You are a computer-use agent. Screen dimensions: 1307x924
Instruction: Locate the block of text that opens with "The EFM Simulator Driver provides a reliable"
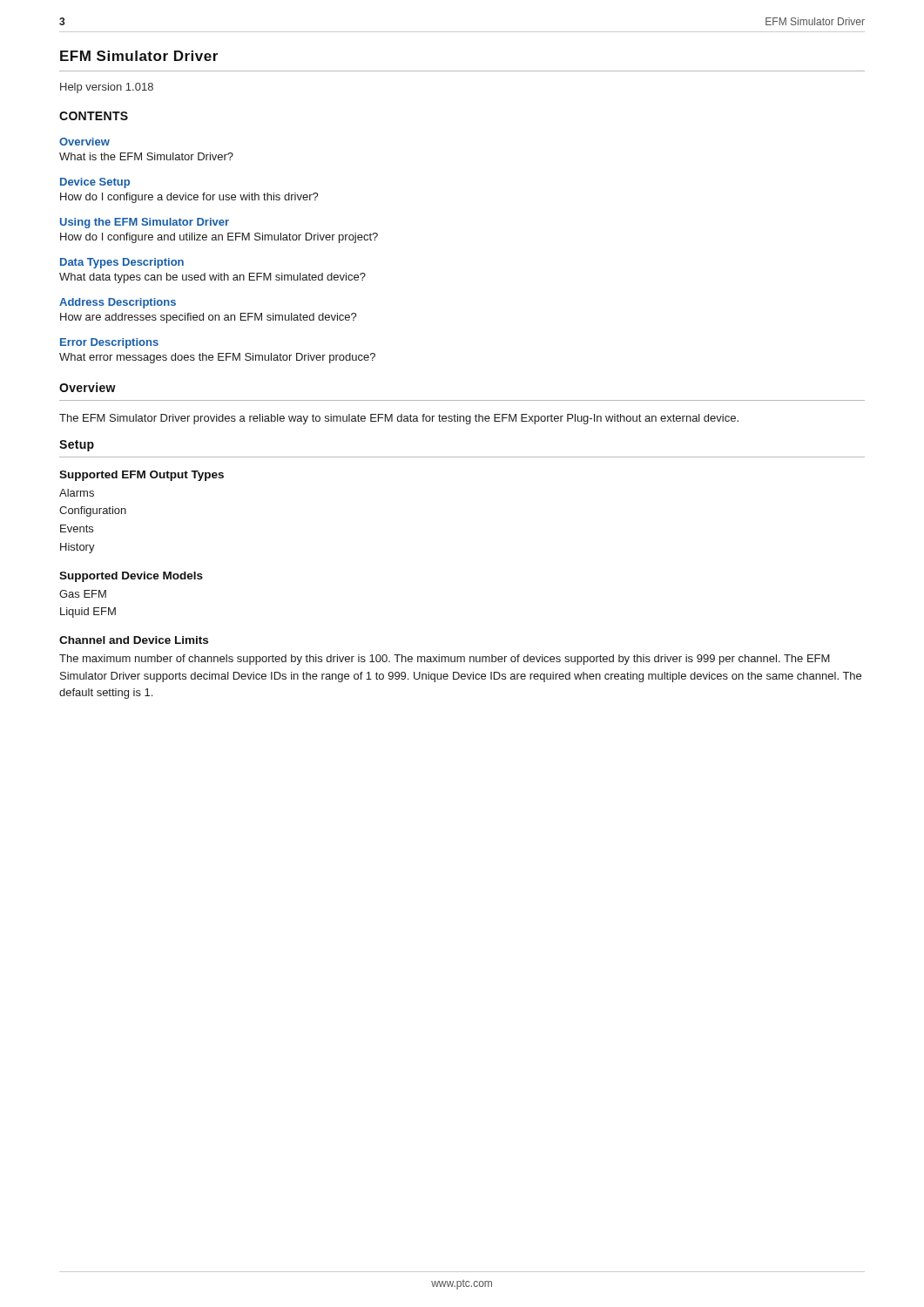pos(399,418)
